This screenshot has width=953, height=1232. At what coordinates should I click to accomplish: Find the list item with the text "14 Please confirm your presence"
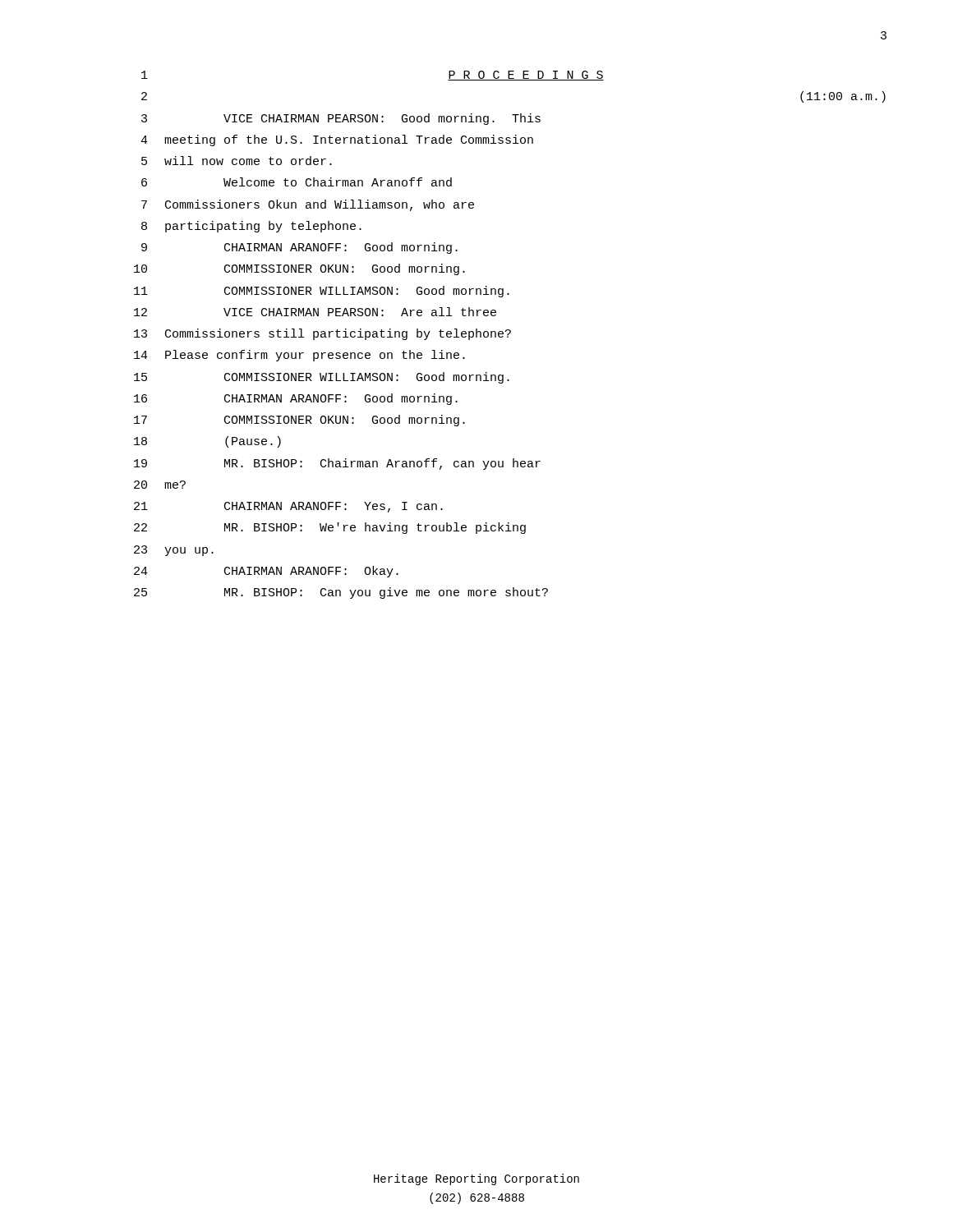[283, 357]
